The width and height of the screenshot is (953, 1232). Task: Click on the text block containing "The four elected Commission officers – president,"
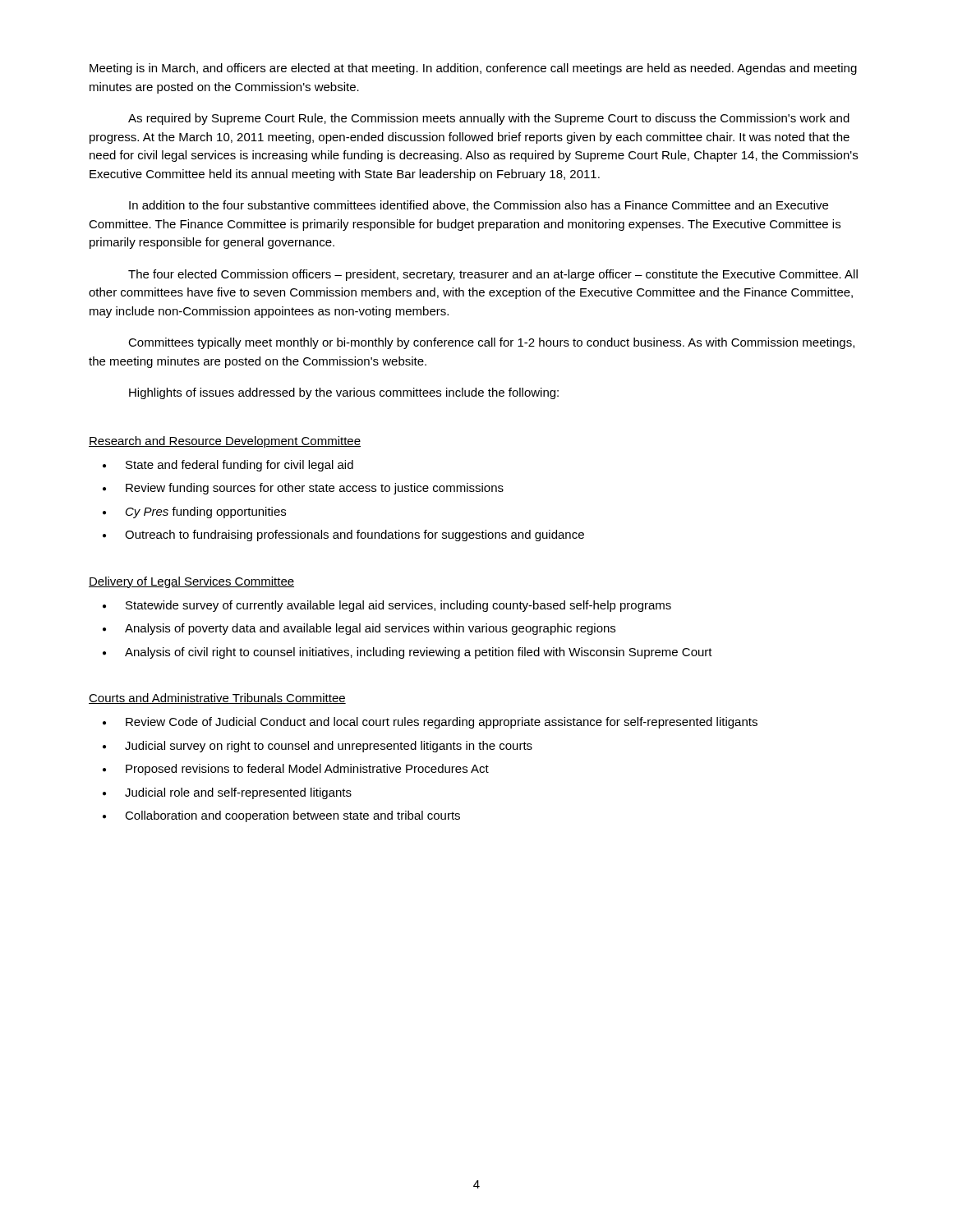[x=473, y=292]
